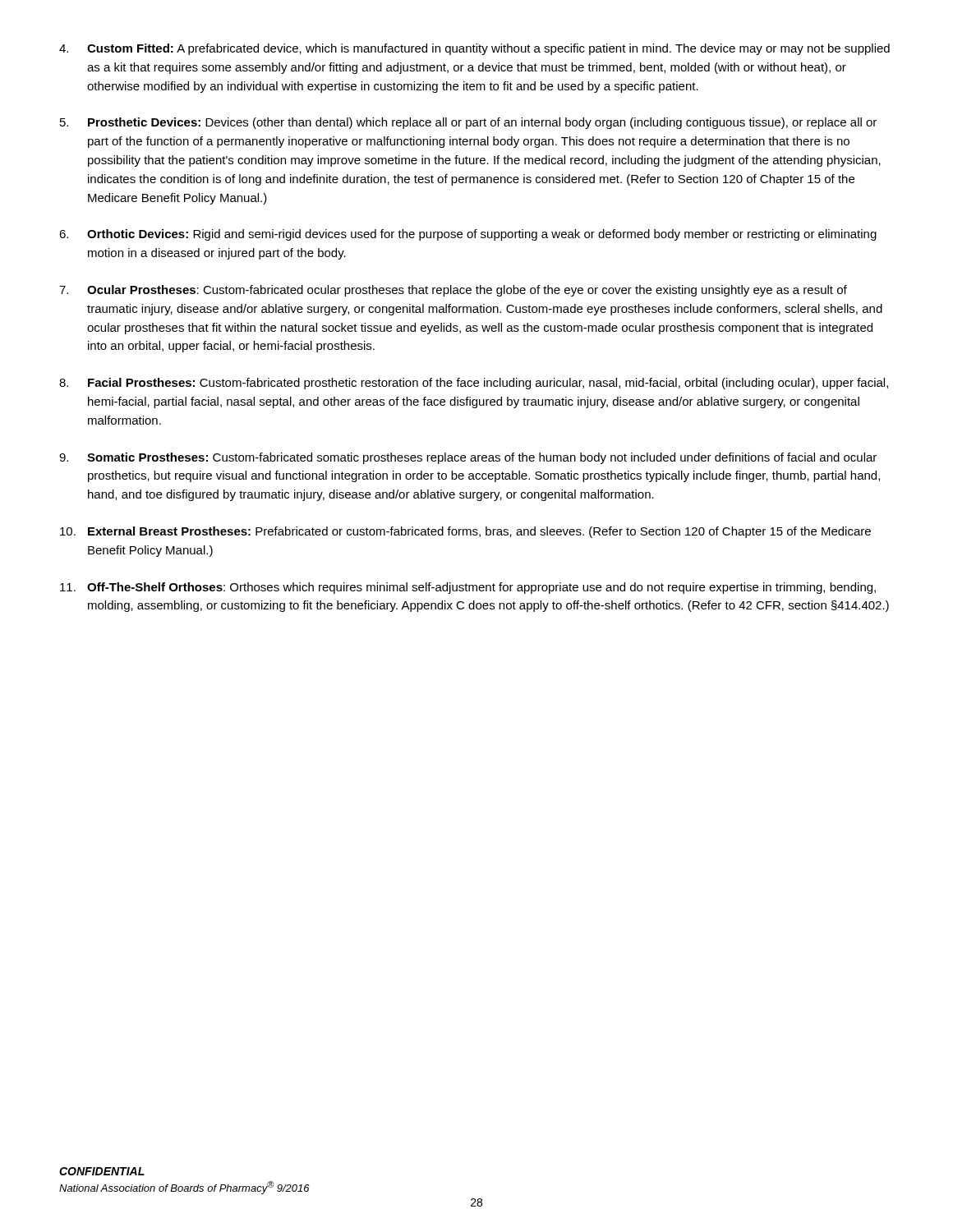Locate the text starting "7. Ocular Prostheses:"
Image resolution: width=953 pixels, height=1232 pixels.
pyautogui.click(x=476, y=318)
